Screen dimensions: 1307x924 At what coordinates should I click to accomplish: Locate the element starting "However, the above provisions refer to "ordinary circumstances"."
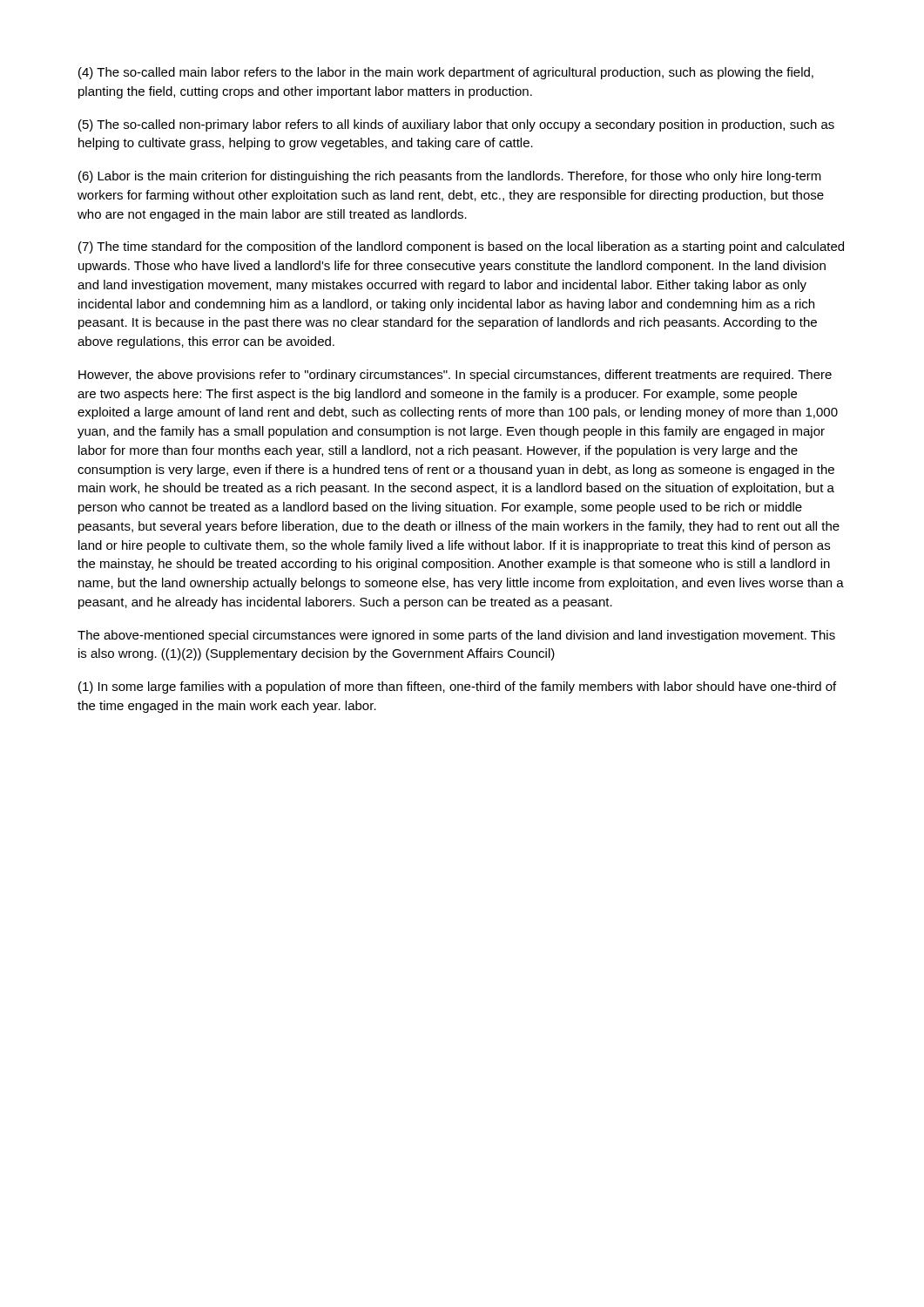click(x=461, y=488)
